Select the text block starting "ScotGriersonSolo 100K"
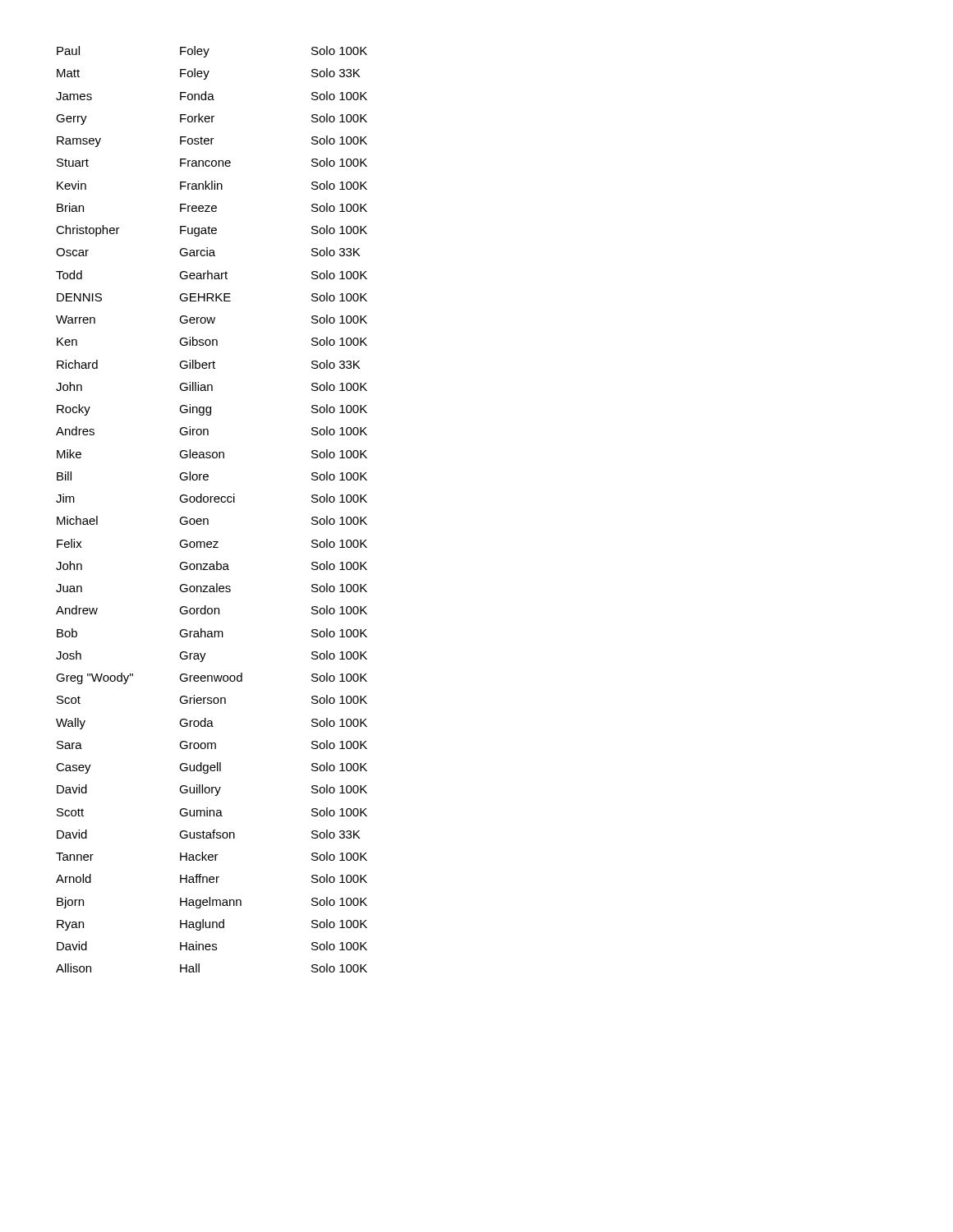This screenshot has height=1232, width=953. (237, 700)
